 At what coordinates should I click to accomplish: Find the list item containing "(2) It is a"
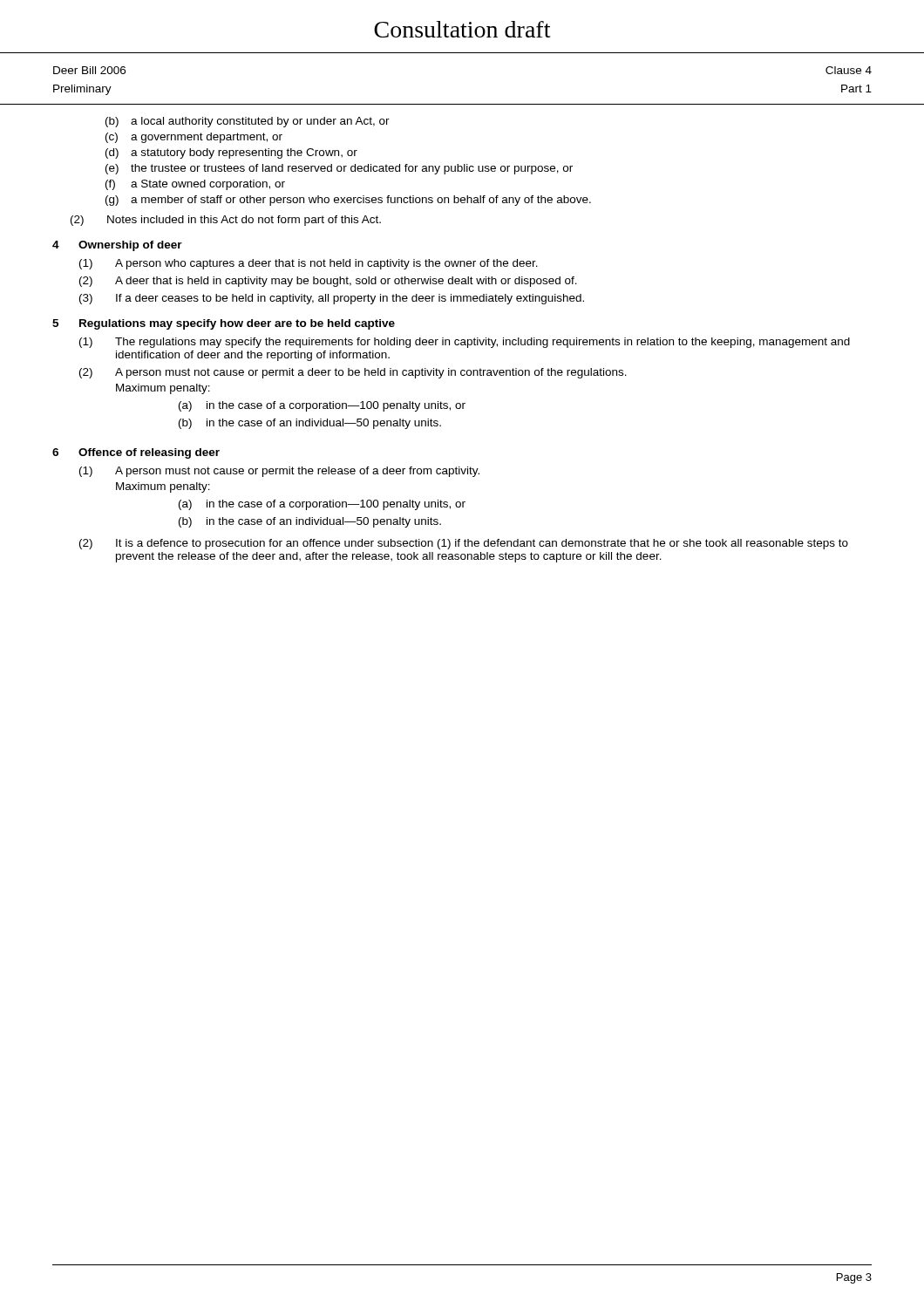pos(475,549)
